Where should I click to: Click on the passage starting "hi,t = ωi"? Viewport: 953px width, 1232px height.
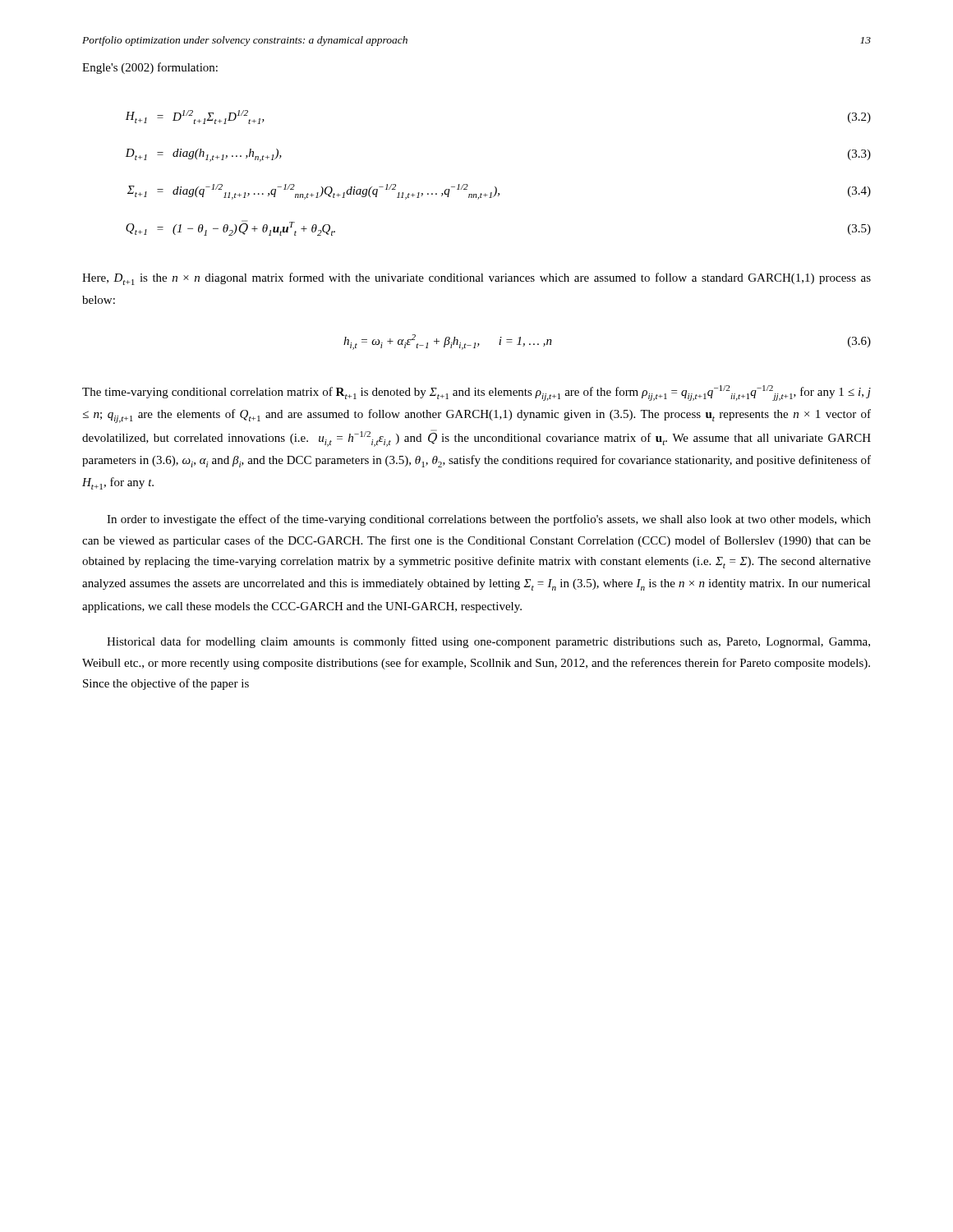(476, 341)
